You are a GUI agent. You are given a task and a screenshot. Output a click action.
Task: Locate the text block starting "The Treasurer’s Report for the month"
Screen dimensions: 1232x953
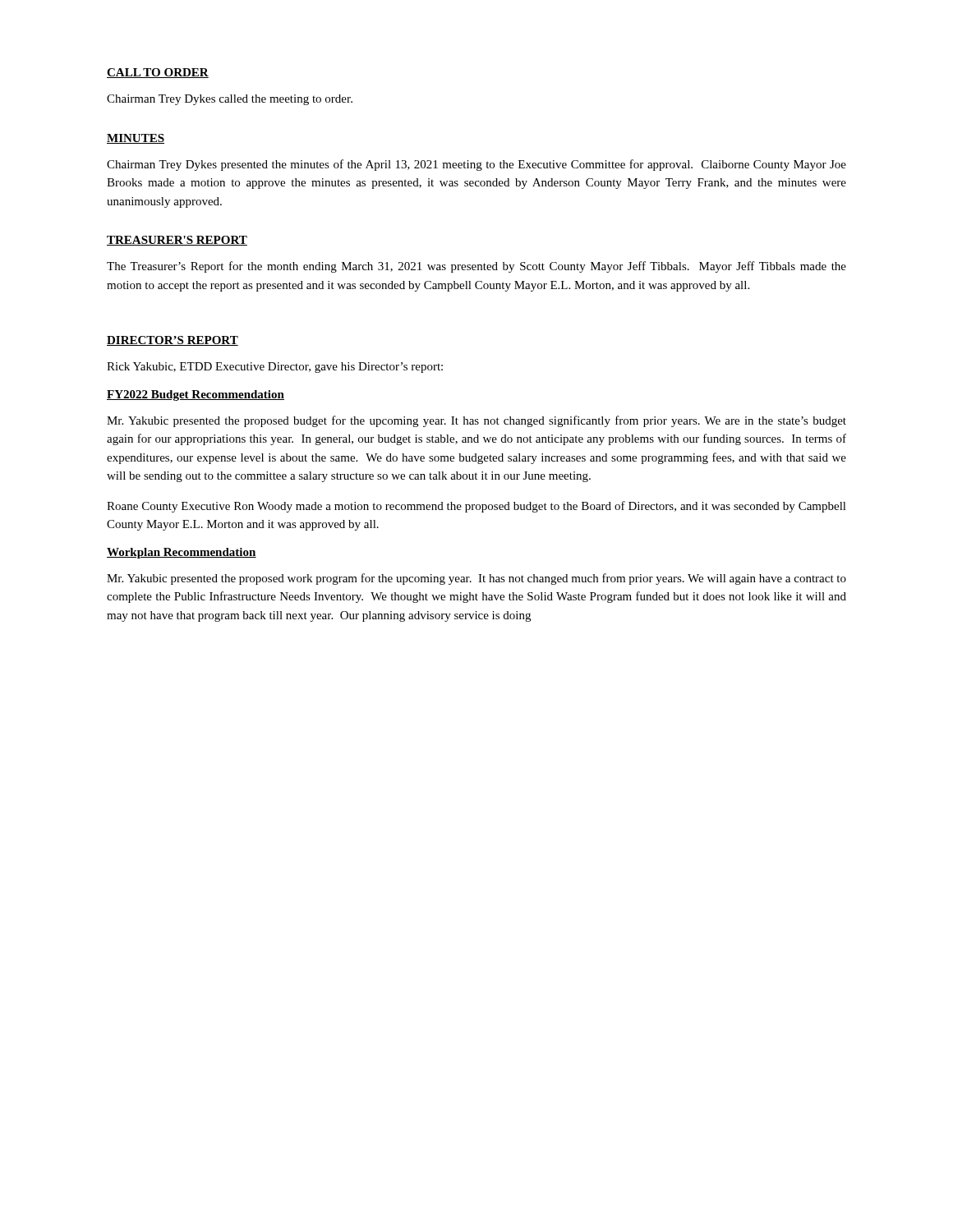pyautogui.click(x=476, y=275)
